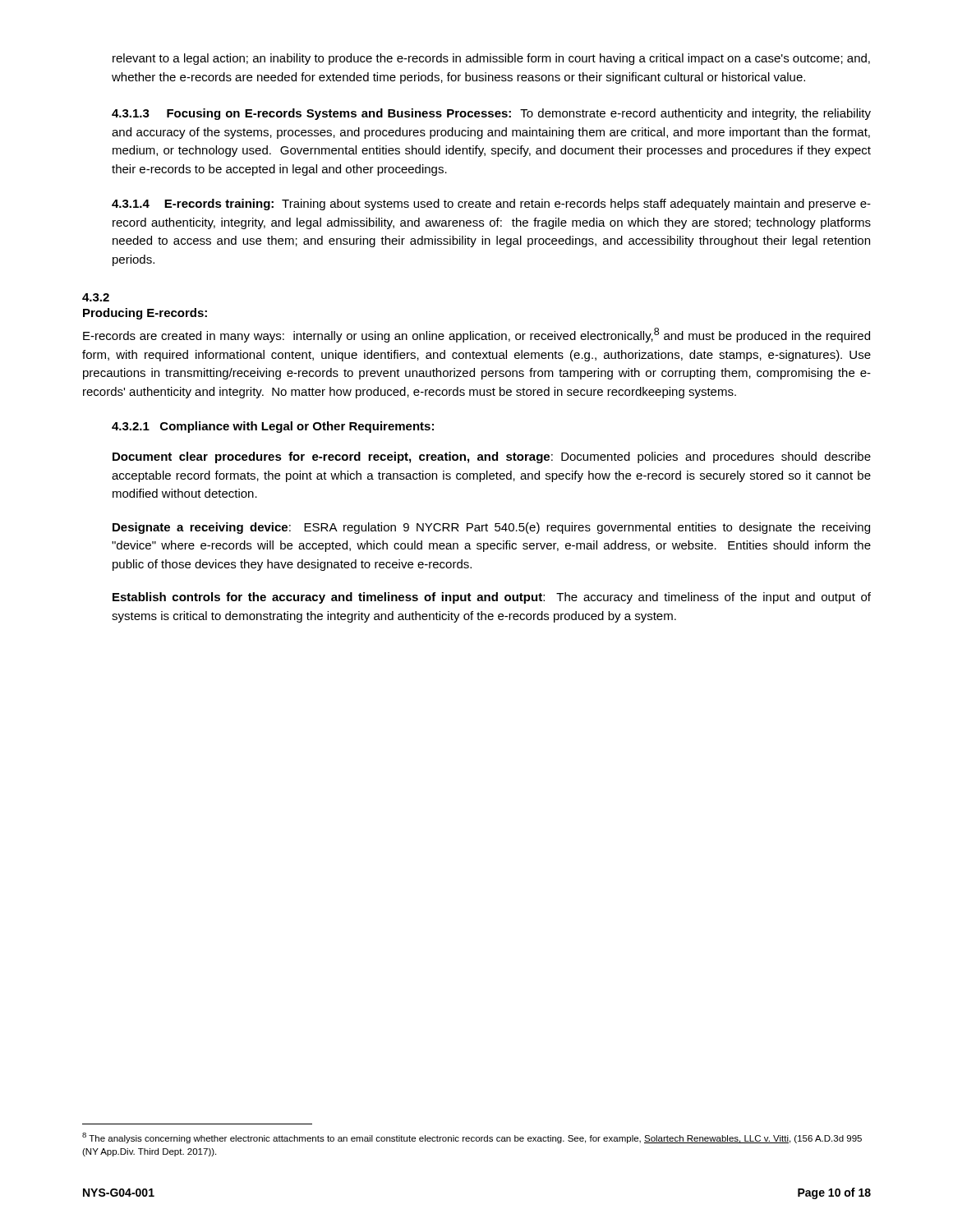Locate the text block containing "Designate a receiving"
Screen dimensions: 1232x953
coord(491,545)
